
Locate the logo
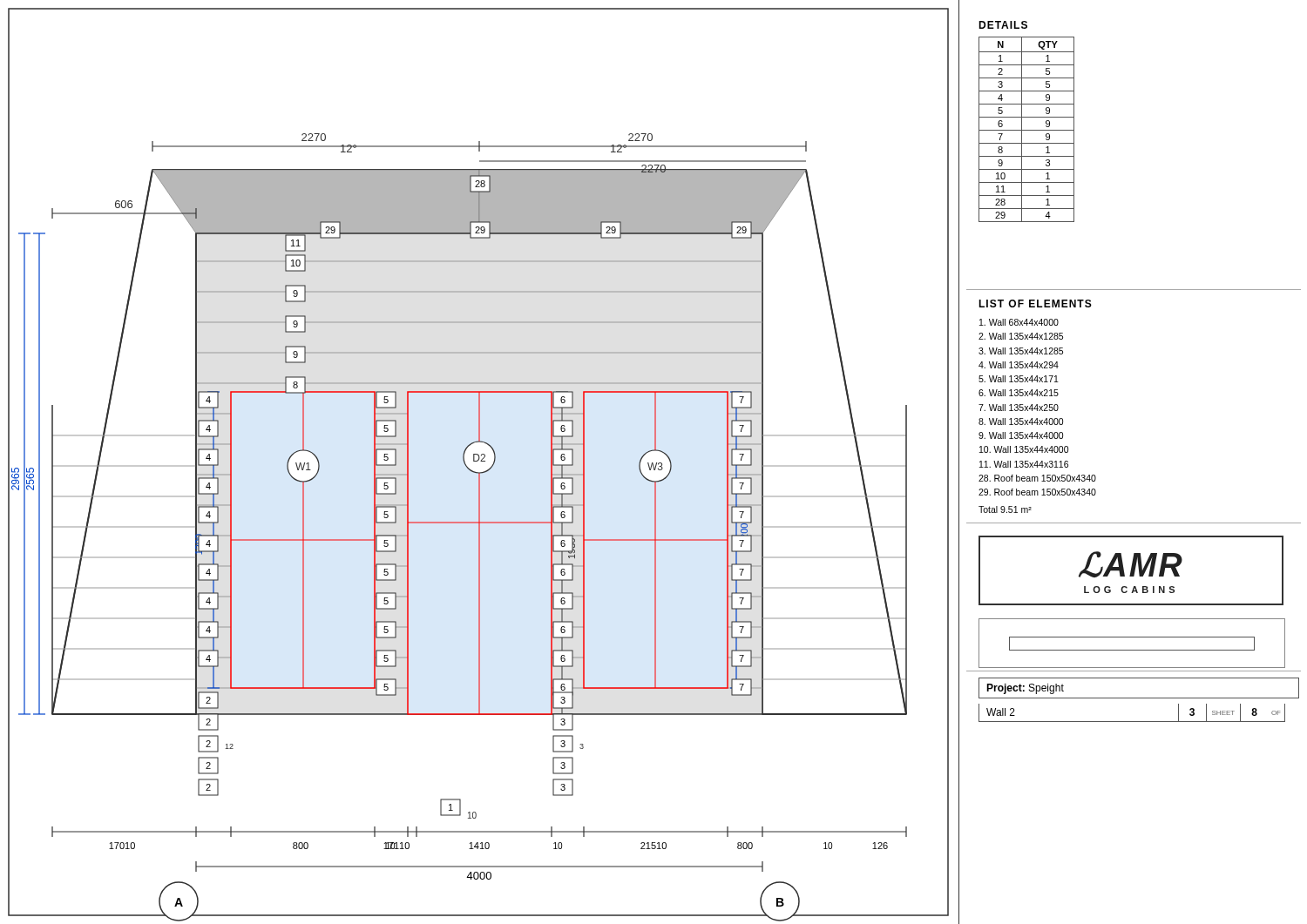[x=1131, y=570]
